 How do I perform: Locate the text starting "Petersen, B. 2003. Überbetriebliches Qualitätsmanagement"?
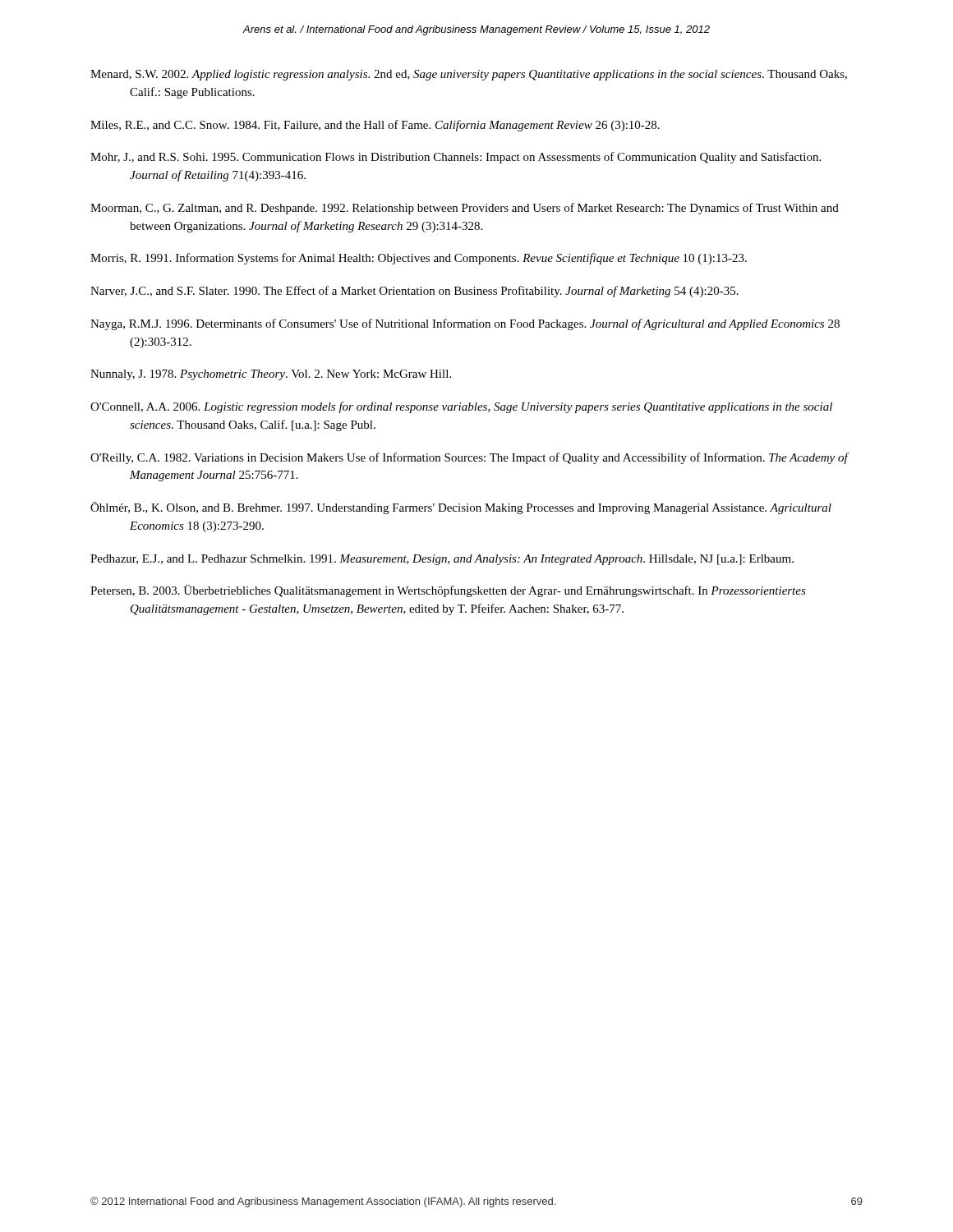coord(476,600)
